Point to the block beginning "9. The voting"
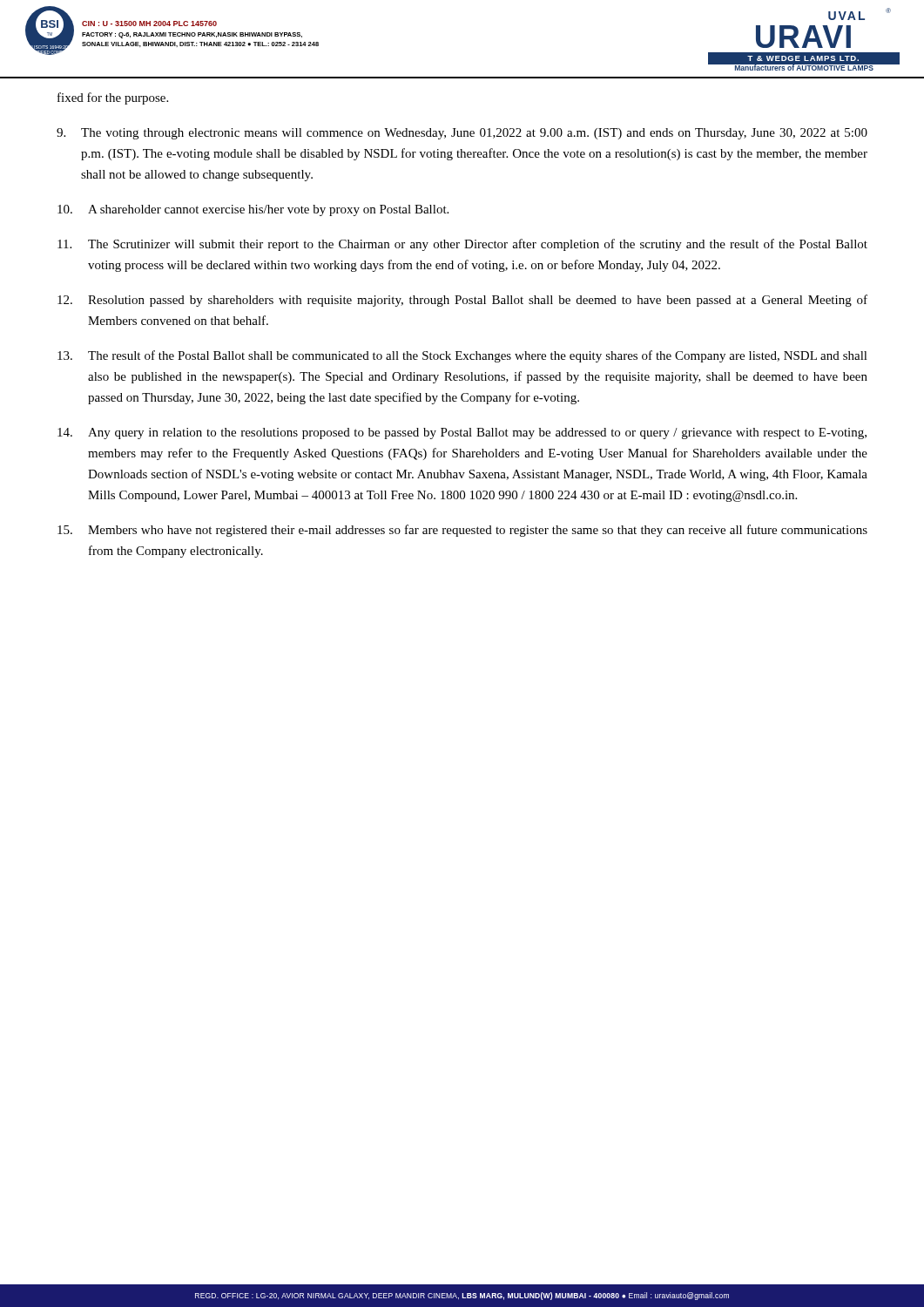 point(462,153)
